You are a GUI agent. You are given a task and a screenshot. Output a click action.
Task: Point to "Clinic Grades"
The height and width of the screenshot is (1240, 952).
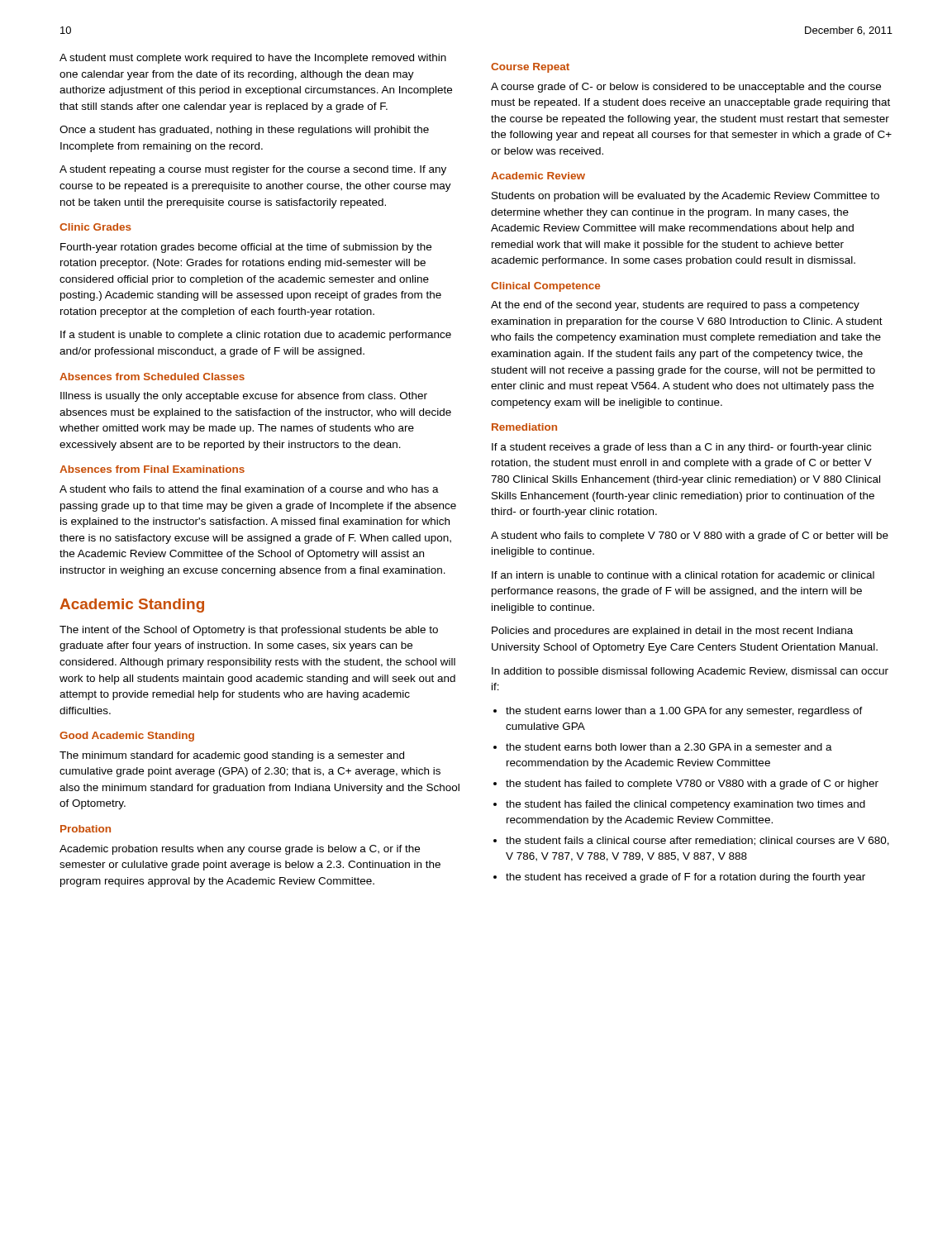pyautogui.click(x=95, y=227)
